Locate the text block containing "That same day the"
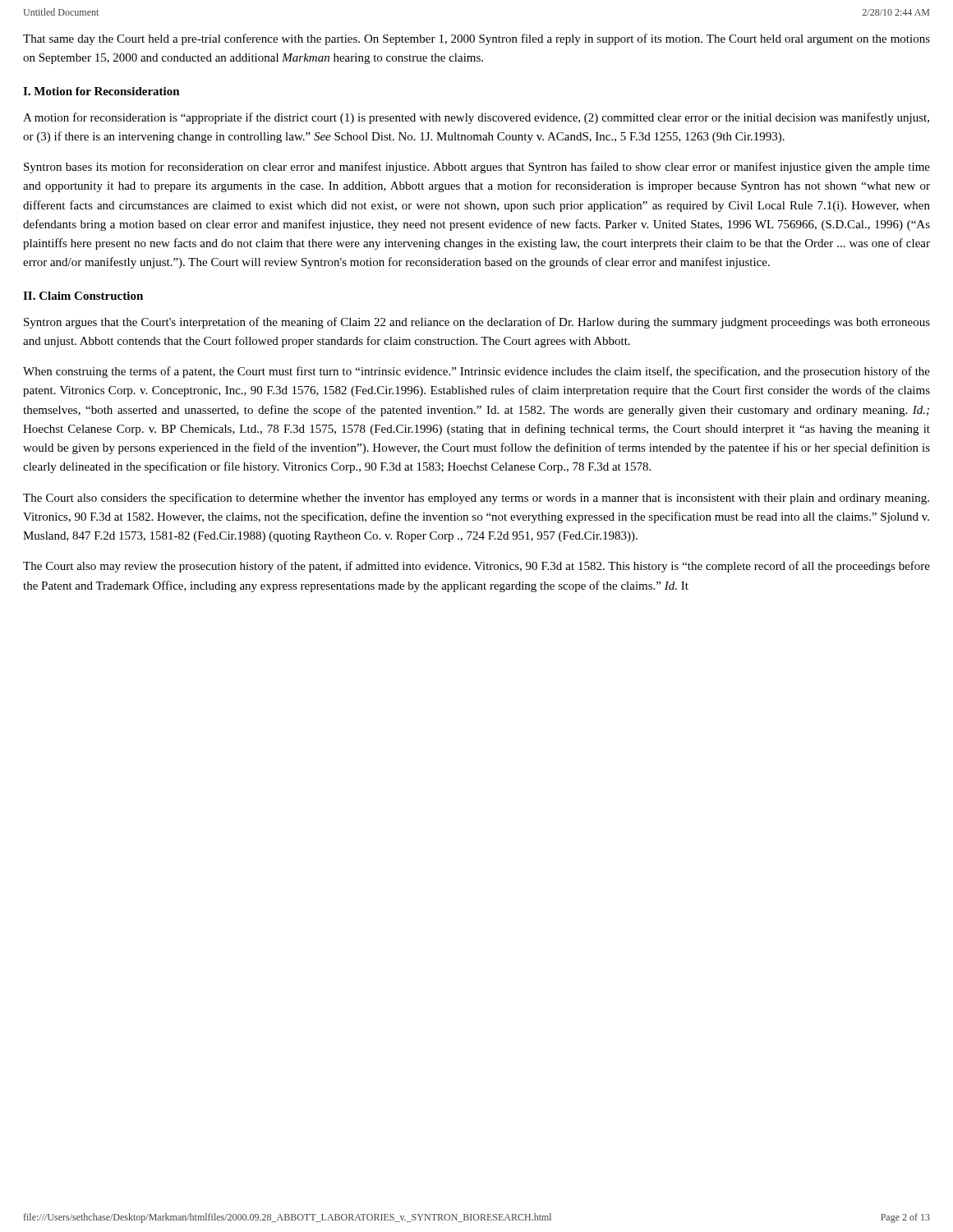Image resolution: width=953 pixels, height=1232 pixels. coord(476,48)
